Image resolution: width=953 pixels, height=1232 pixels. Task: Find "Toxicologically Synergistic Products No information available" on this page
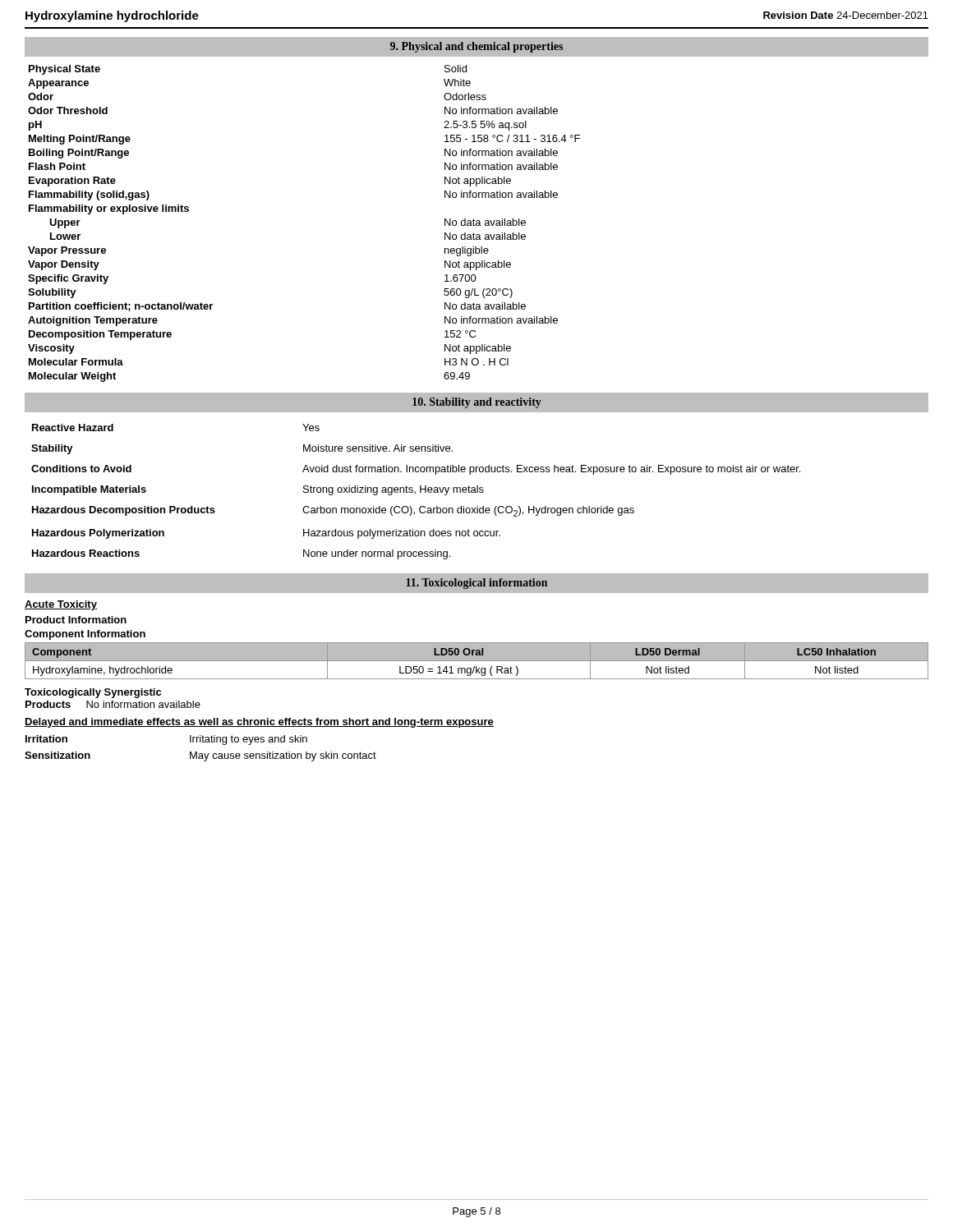[x=113, y=698]
